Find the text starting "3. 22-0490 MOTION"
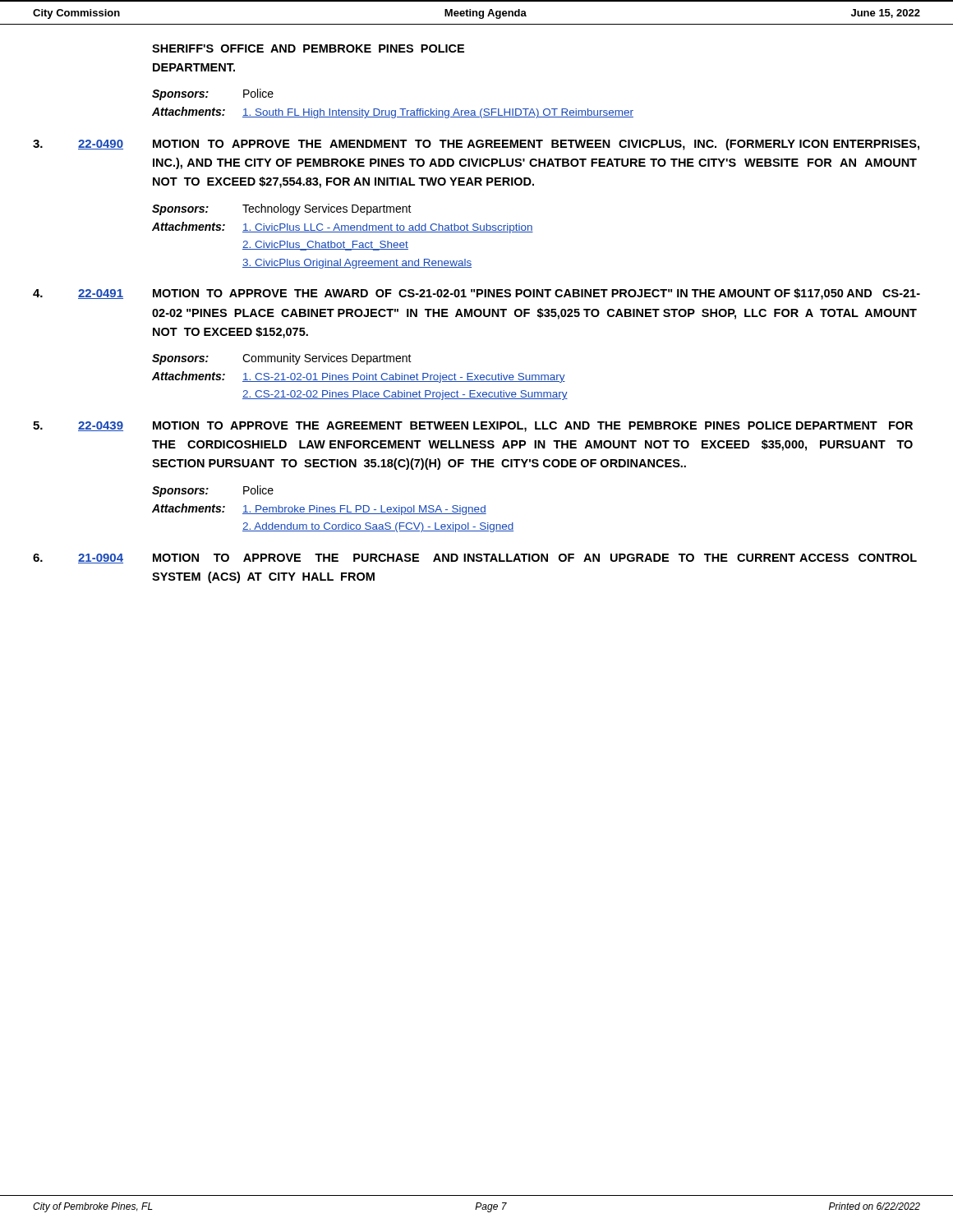 pos(476,166)
